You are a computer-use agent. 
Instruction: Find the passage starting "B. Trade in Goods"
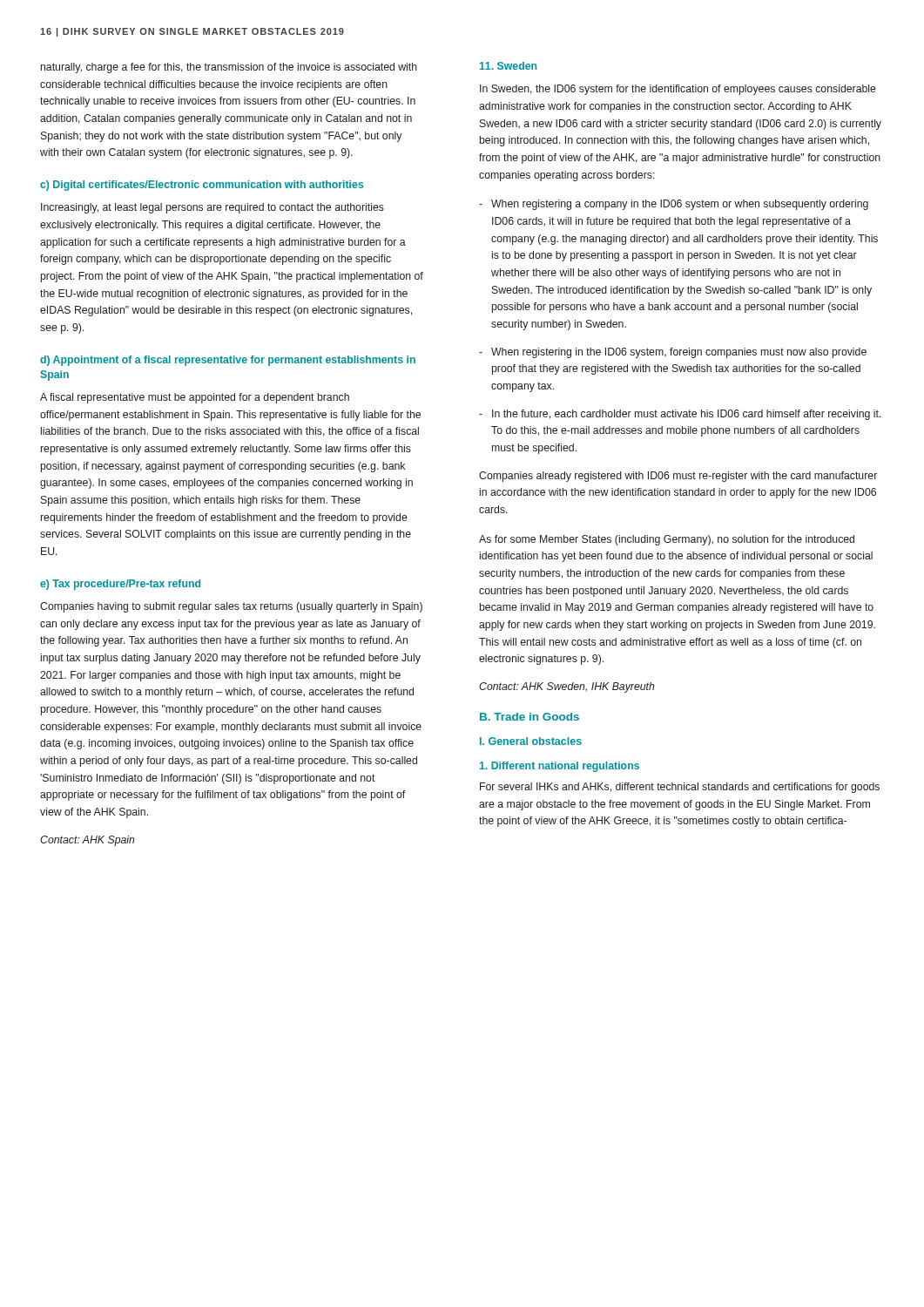529,717
